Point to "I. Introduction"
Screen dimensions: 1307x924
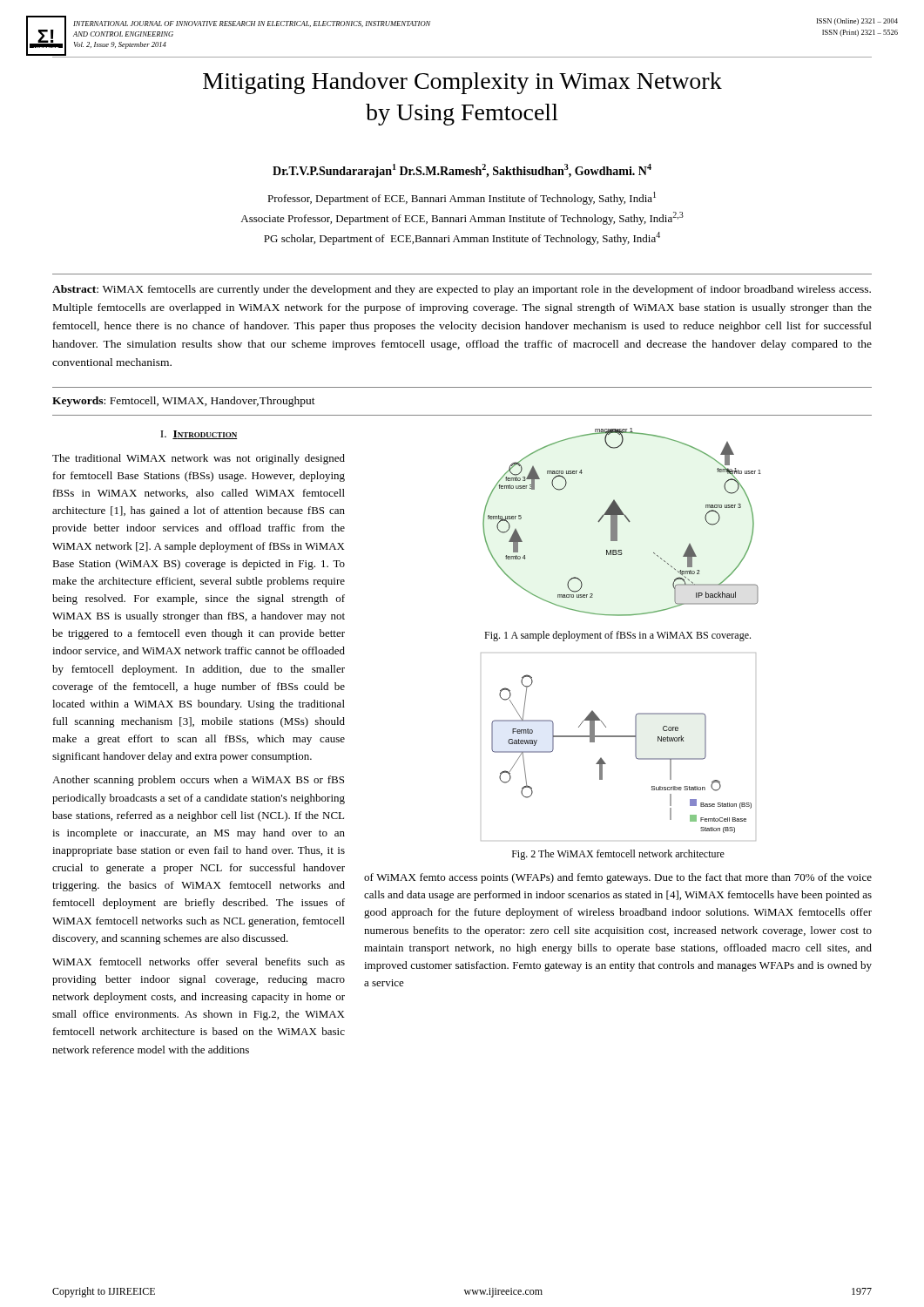tap(199, 434)
